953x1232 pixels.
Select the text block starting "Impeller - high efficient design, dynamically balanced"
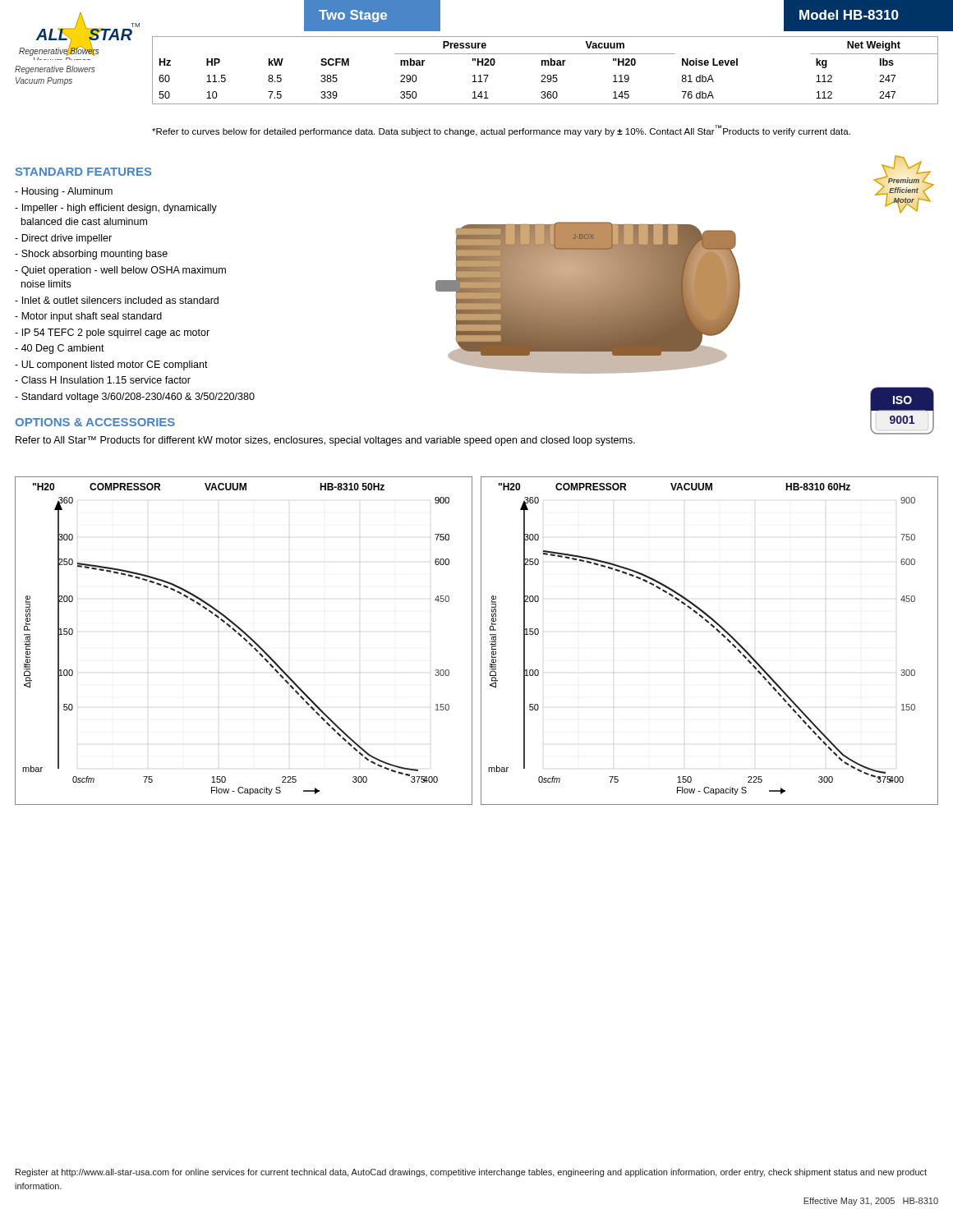[x=116, y=215]
